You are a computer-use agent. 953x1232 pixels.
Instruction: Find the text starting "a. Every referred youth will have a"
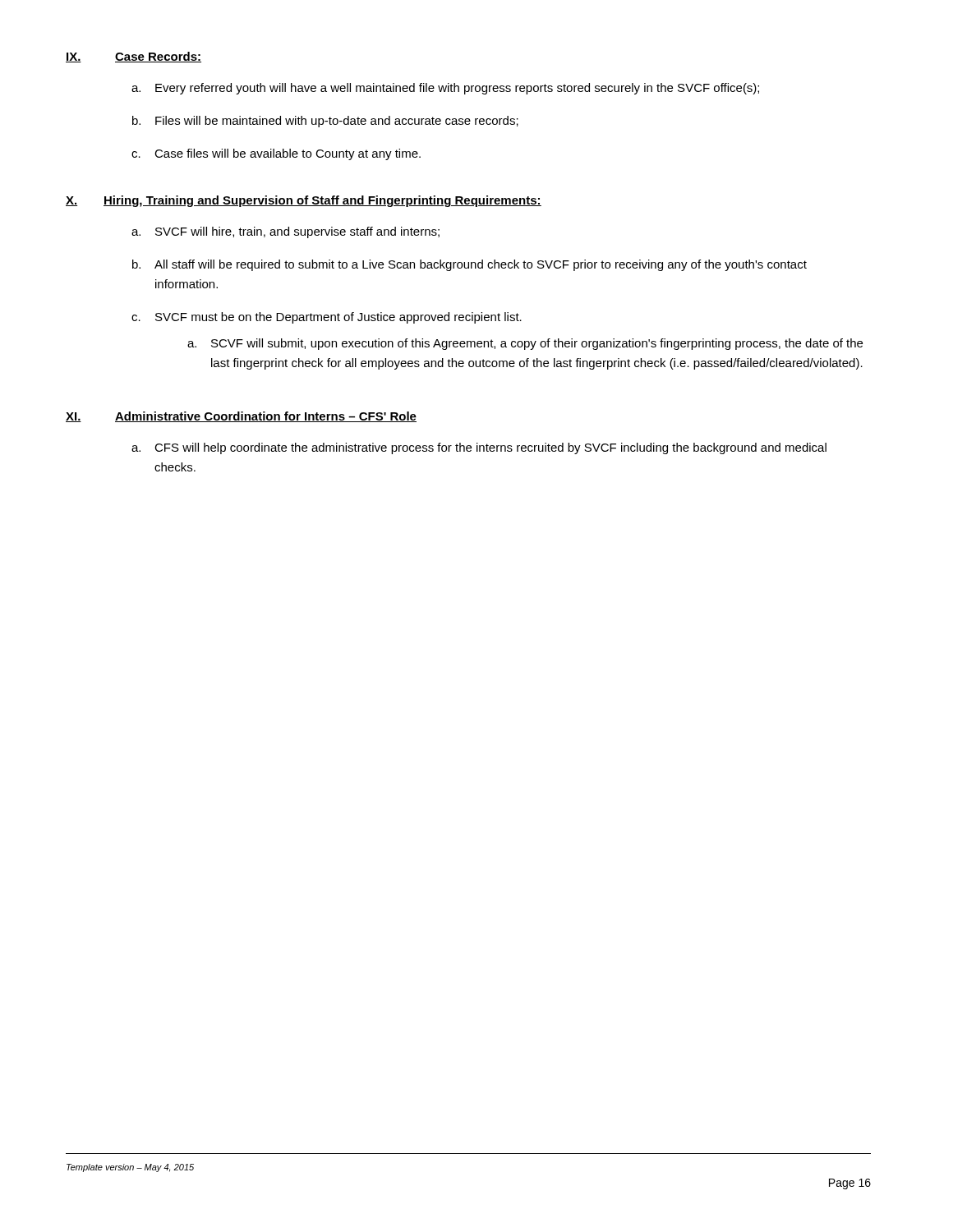[501, 88]
